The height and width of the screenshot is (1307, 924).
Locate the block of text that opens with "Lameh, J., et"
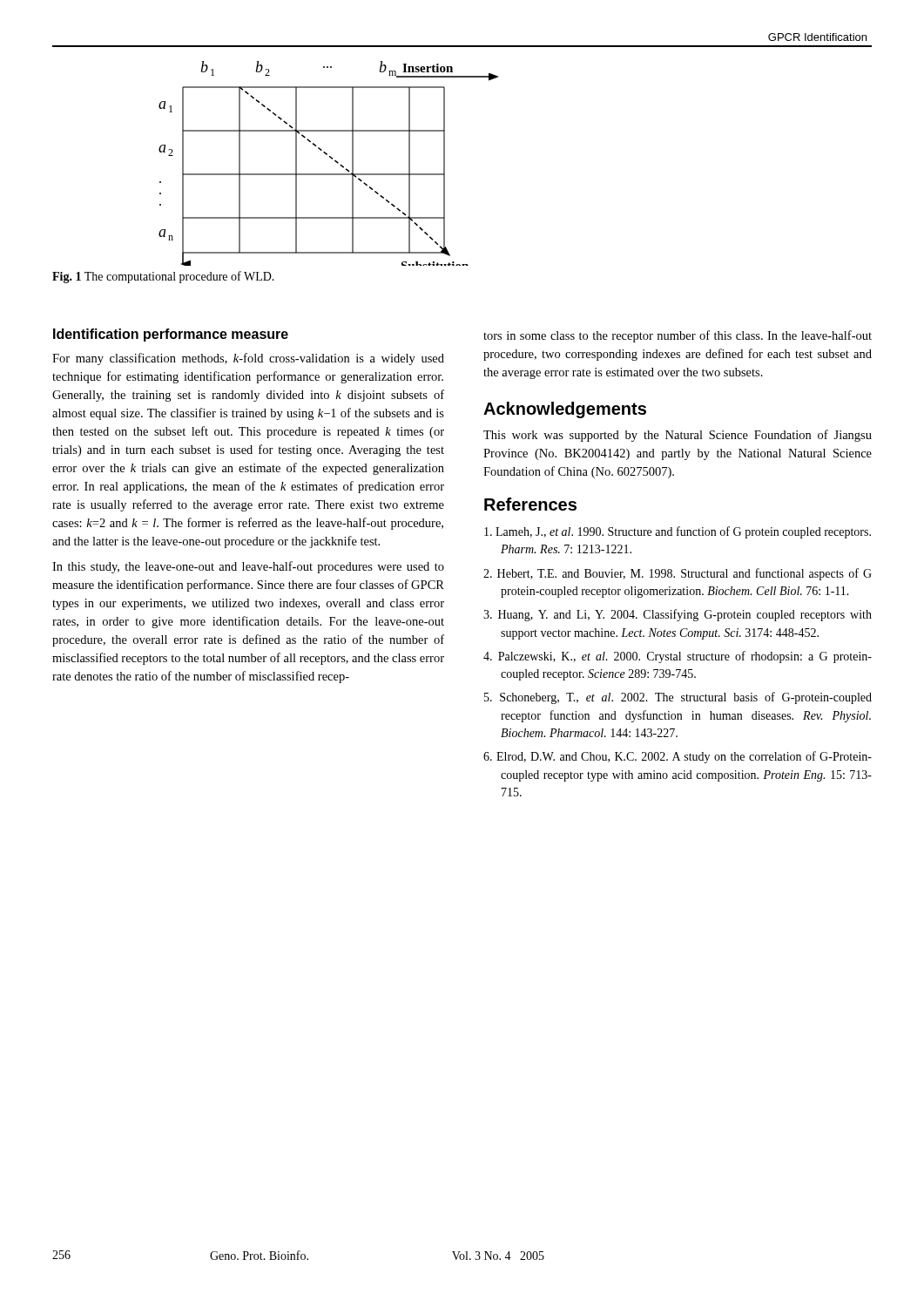click(x=678, y=541)
